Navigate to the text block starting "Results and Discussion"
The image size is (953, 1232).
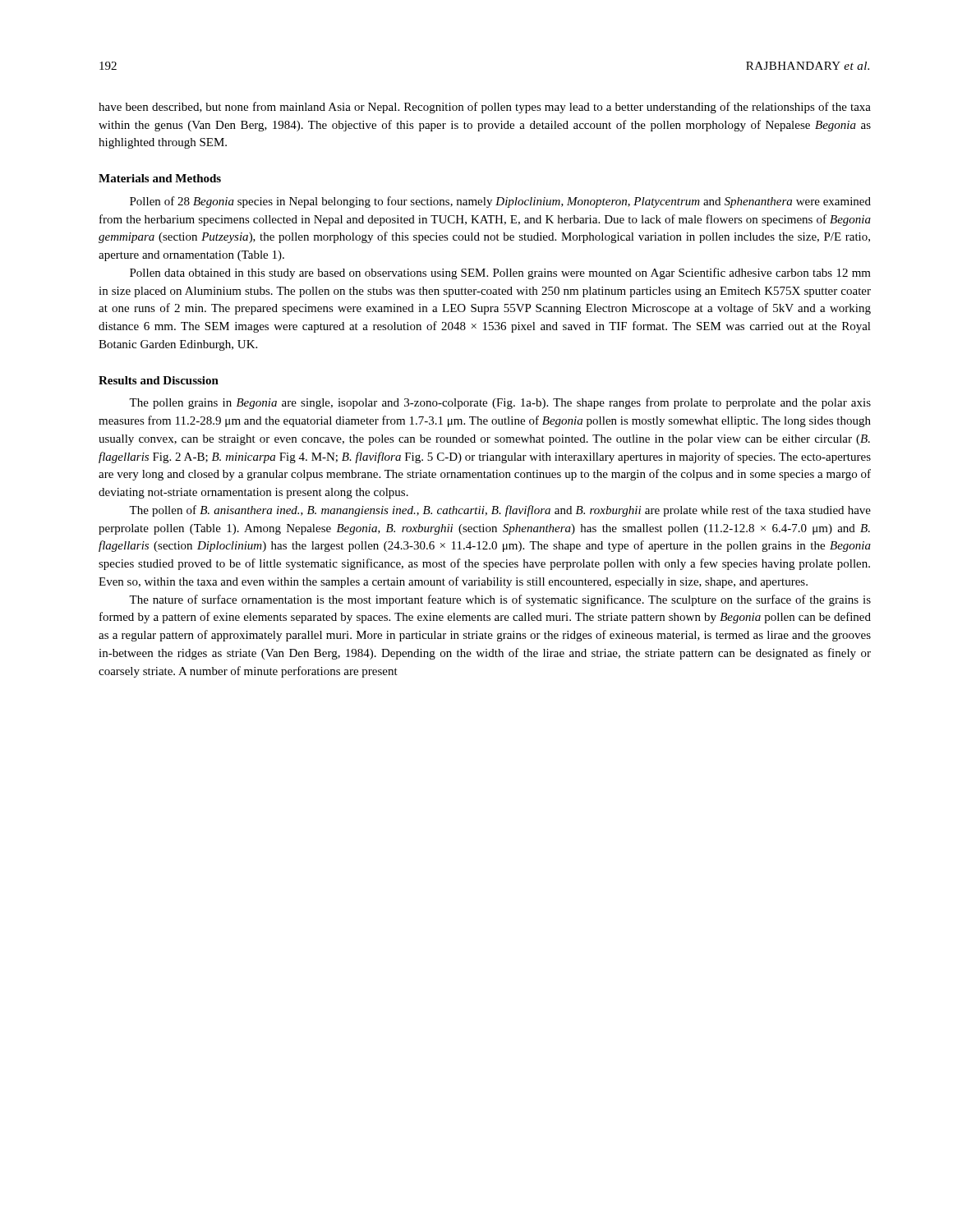158,380
